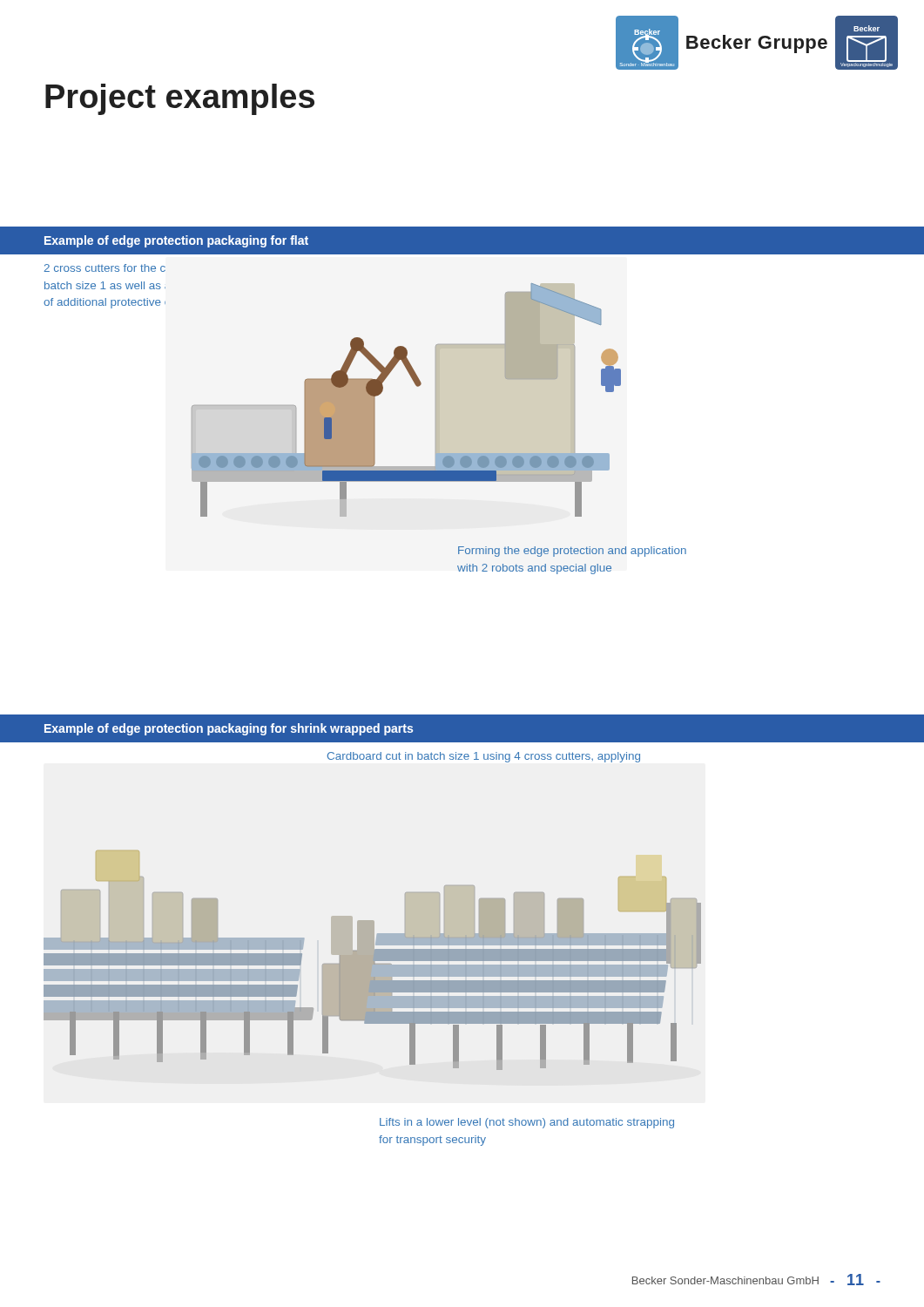The width and height of the screenshot is (924, 1307).
Task: Find "Project examples" on this page
Action: pos(180,97)
